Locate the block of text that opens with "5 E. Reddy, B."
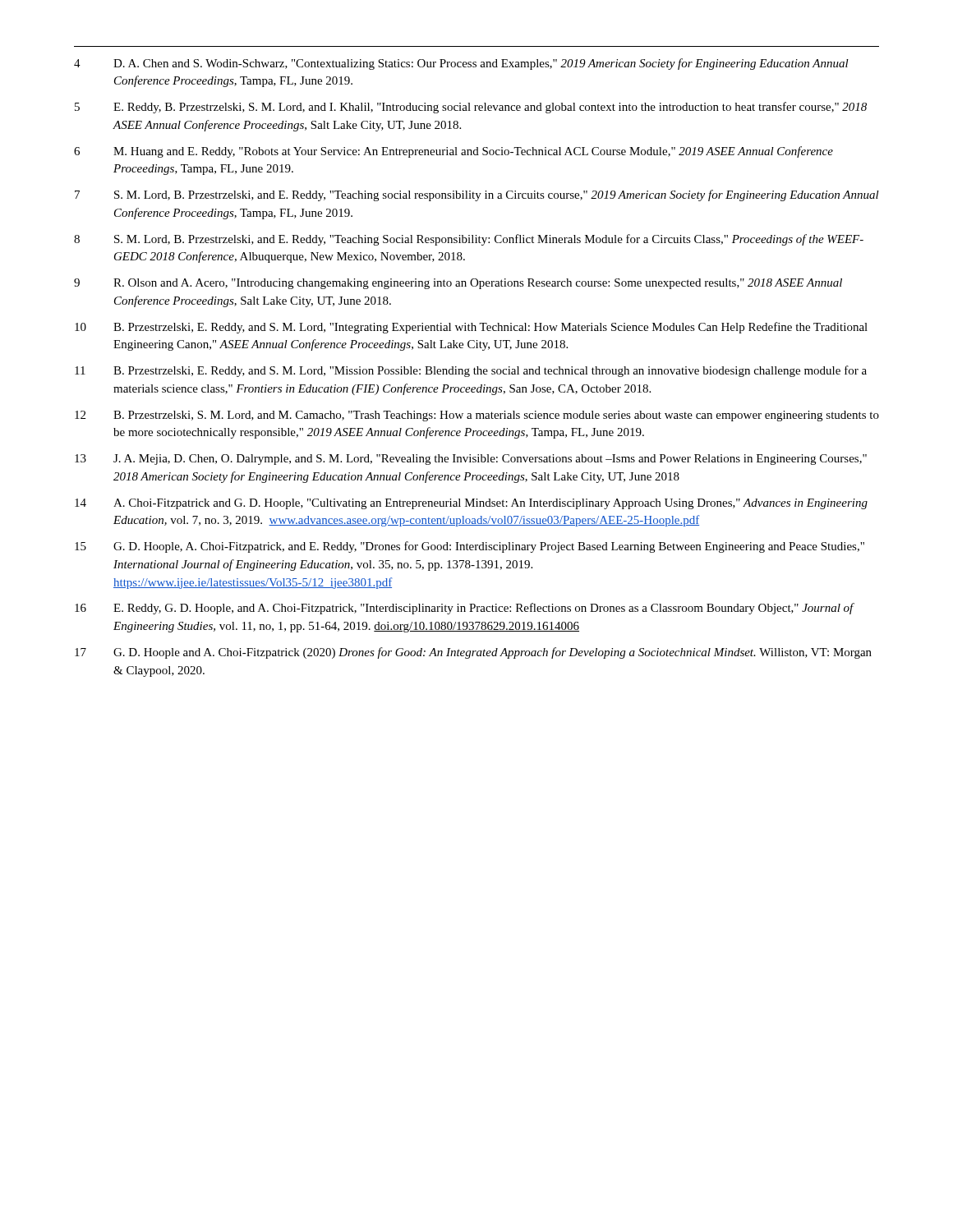Screen dimensions: 1232x953 [x=476, y=116]
